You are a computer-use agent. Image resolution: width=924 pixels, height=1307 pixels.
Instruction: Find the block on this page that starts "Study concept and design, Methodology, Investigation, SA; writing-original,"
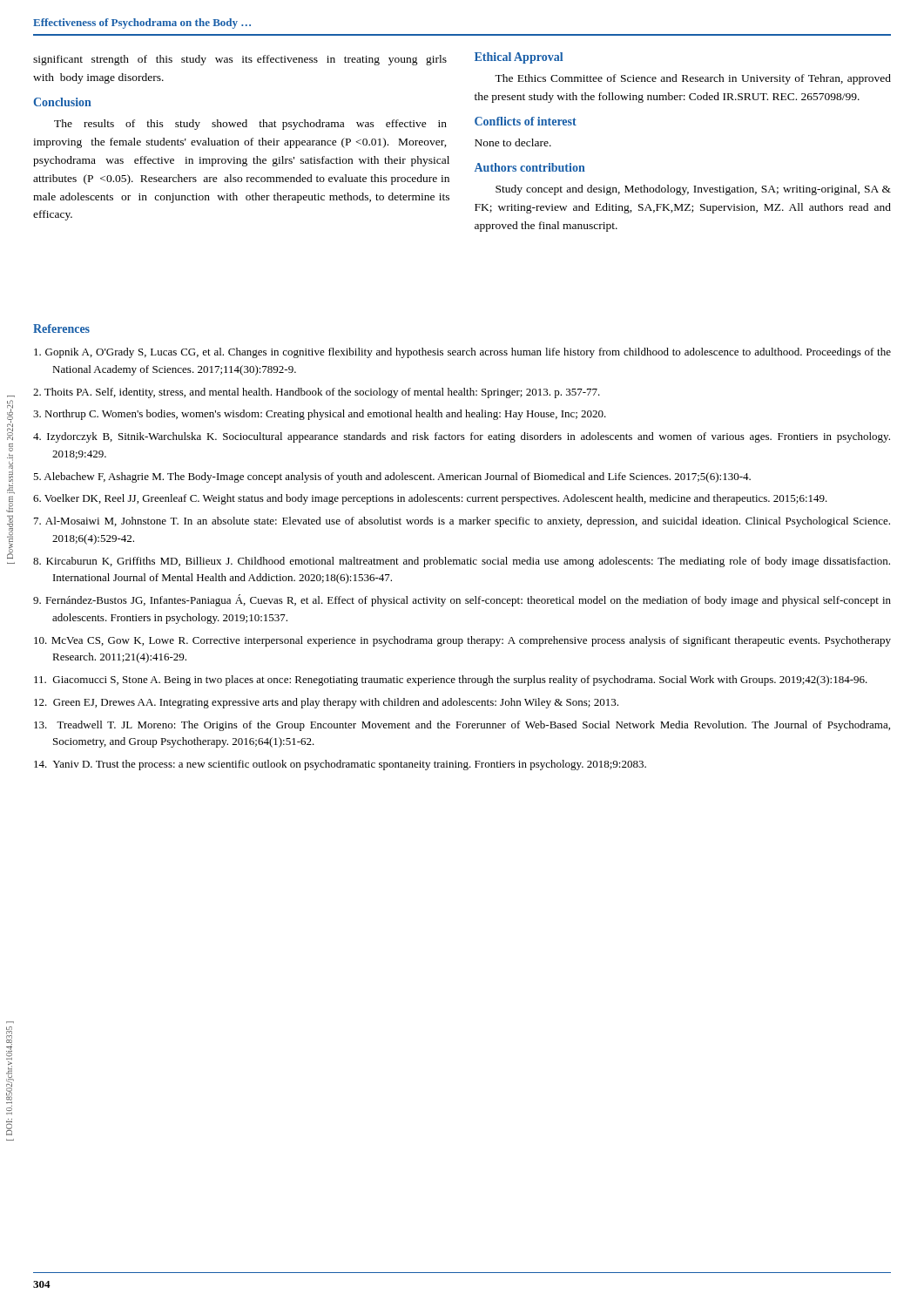tap(683, 207)
